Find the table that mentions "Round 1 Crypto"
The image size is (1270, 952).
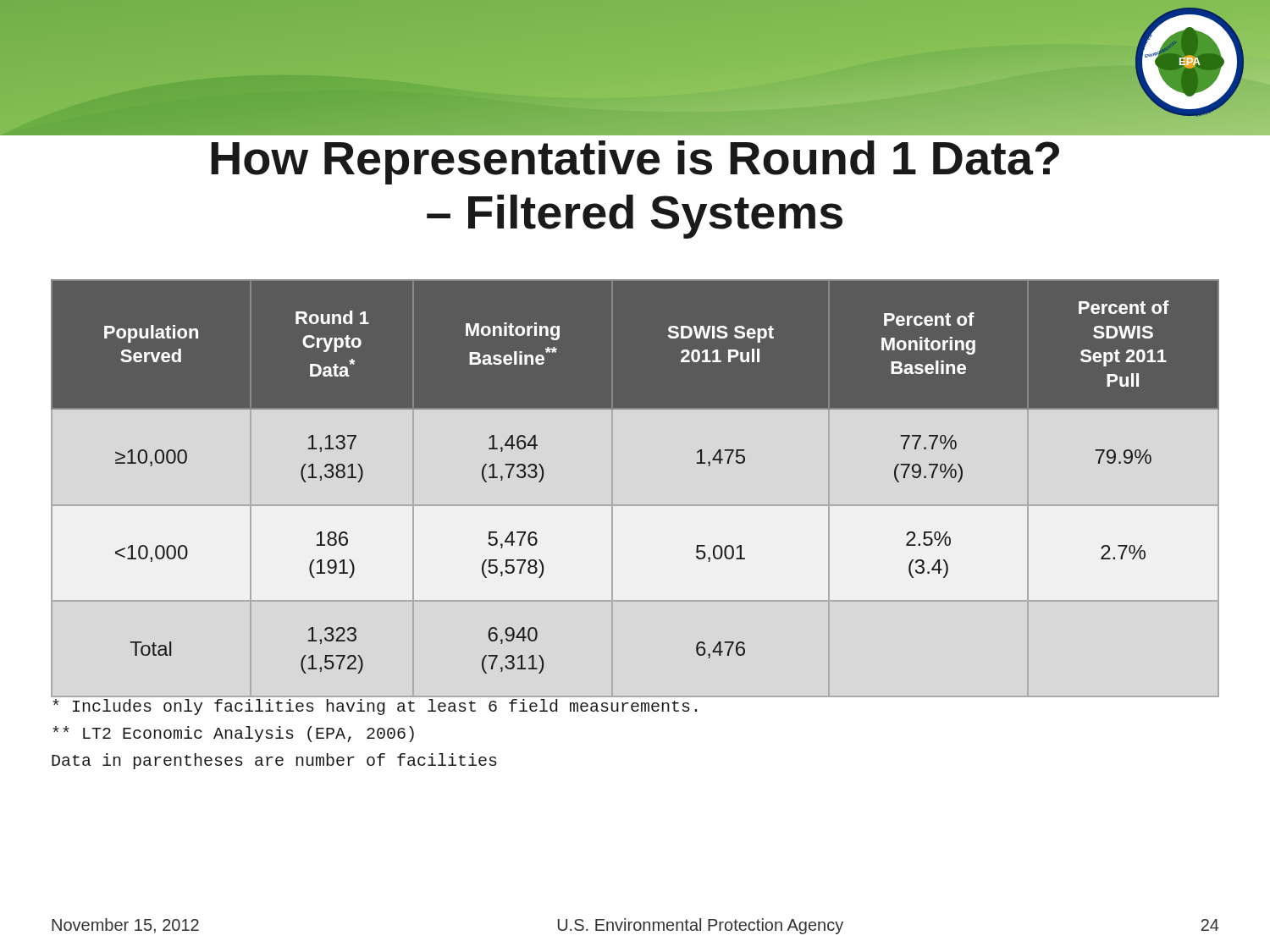coord(635,488)
